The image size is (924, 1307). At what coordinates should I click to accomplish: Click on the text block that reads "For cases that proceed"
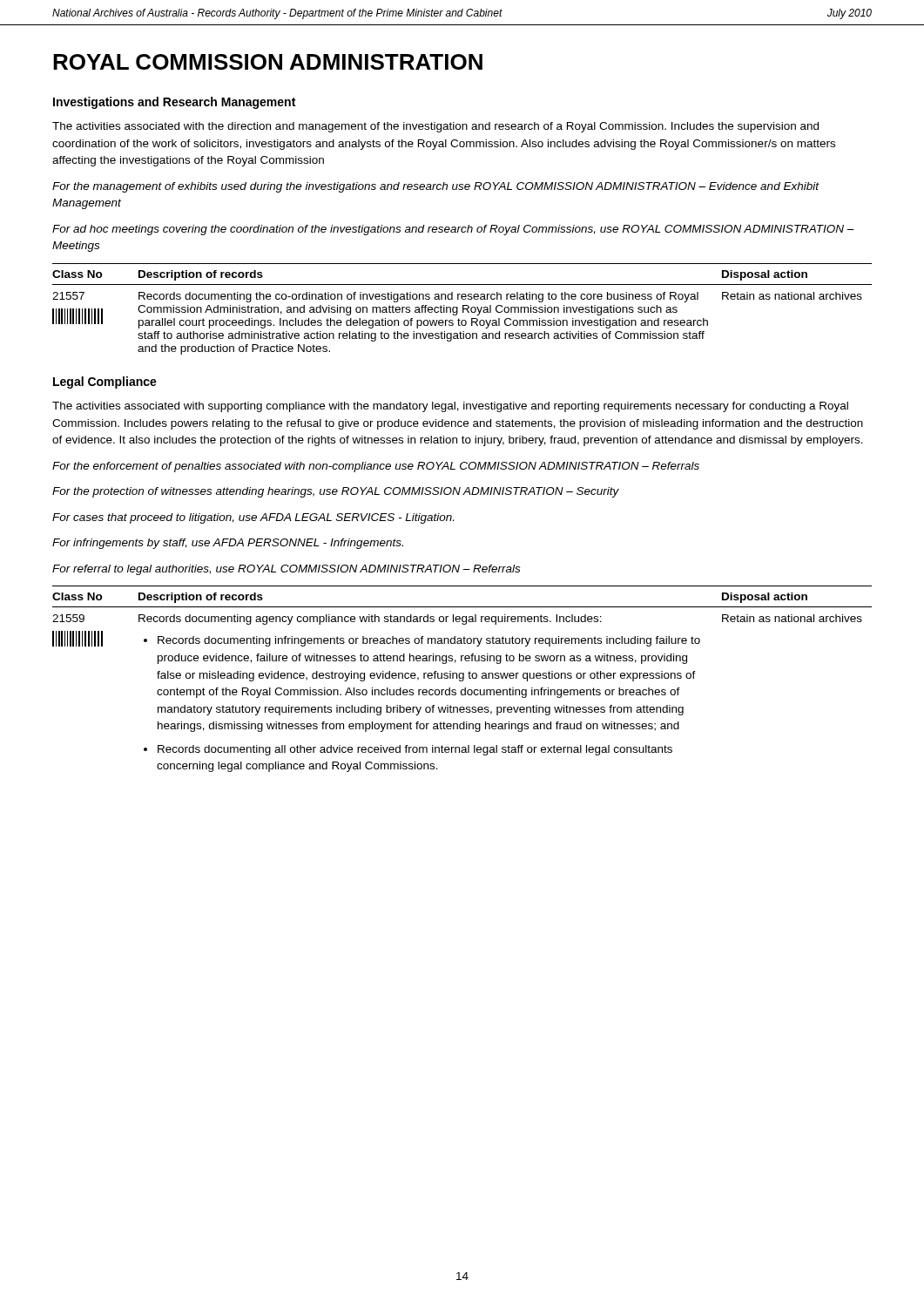462,517
